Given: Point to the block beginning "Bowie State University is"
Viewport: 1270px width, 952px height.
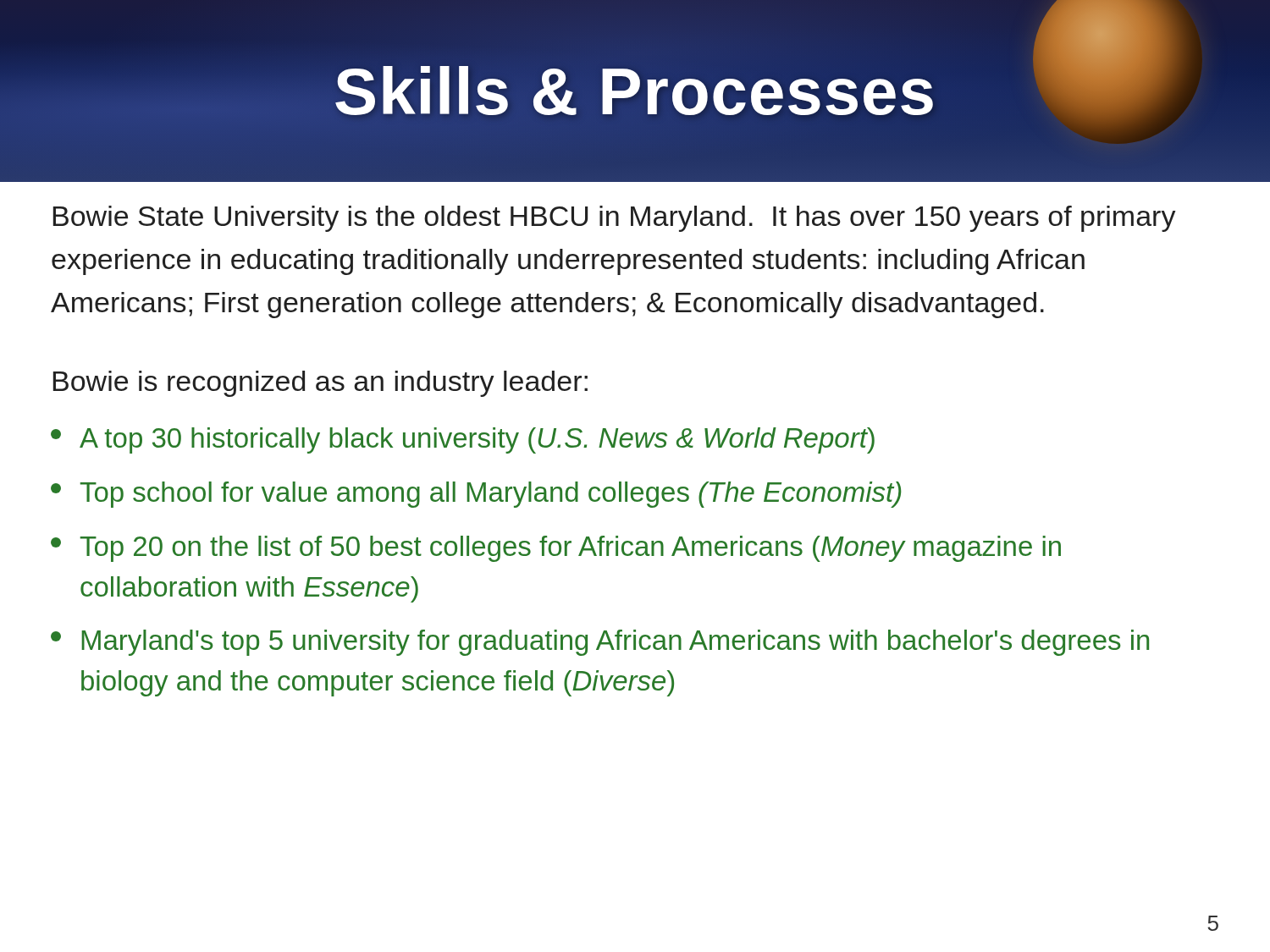Looking at the screenshot, I should click(613, 259).
